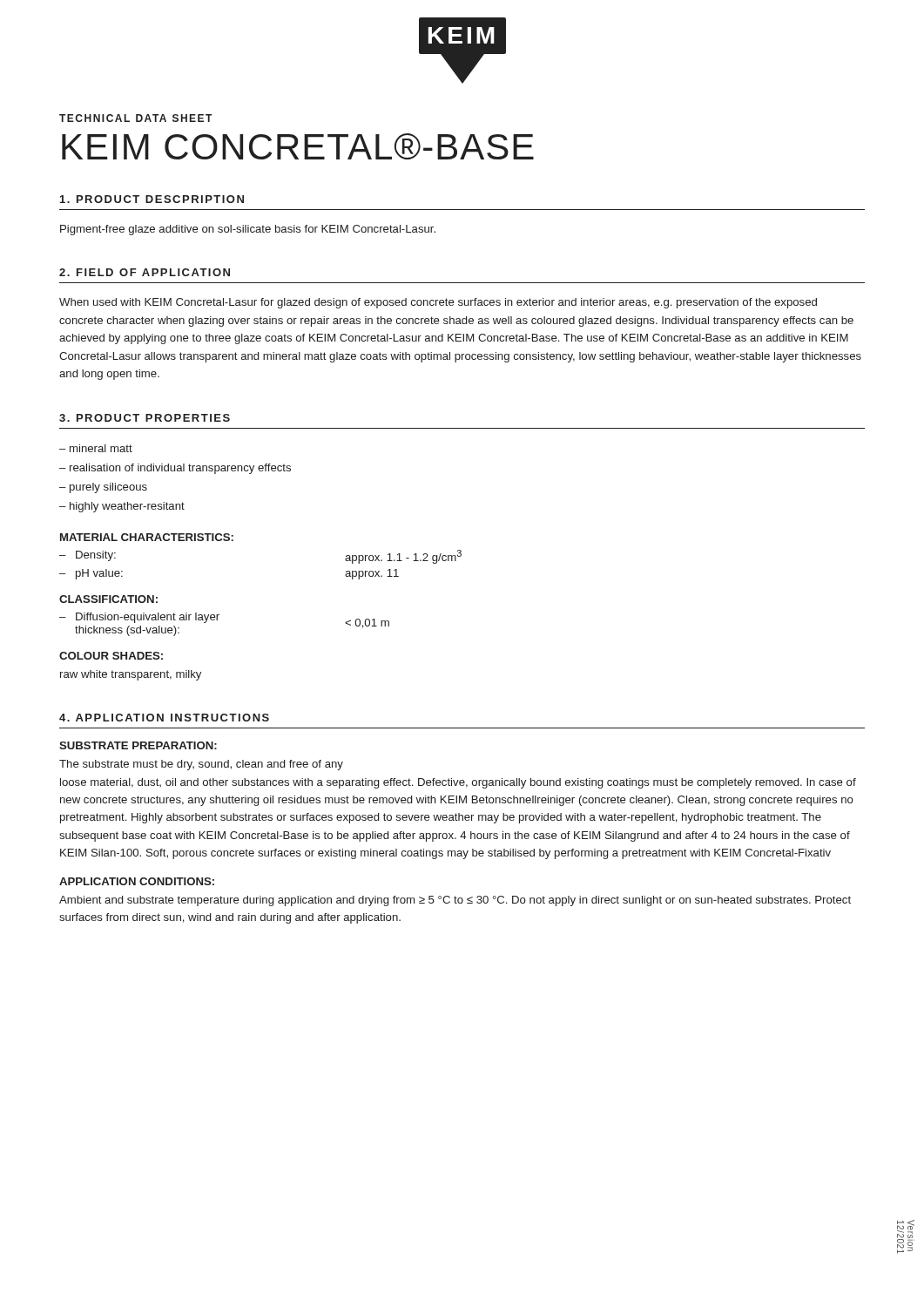
Task: Point to "mineral matt"
Action: pyautogui.click(x=100, y=448)
